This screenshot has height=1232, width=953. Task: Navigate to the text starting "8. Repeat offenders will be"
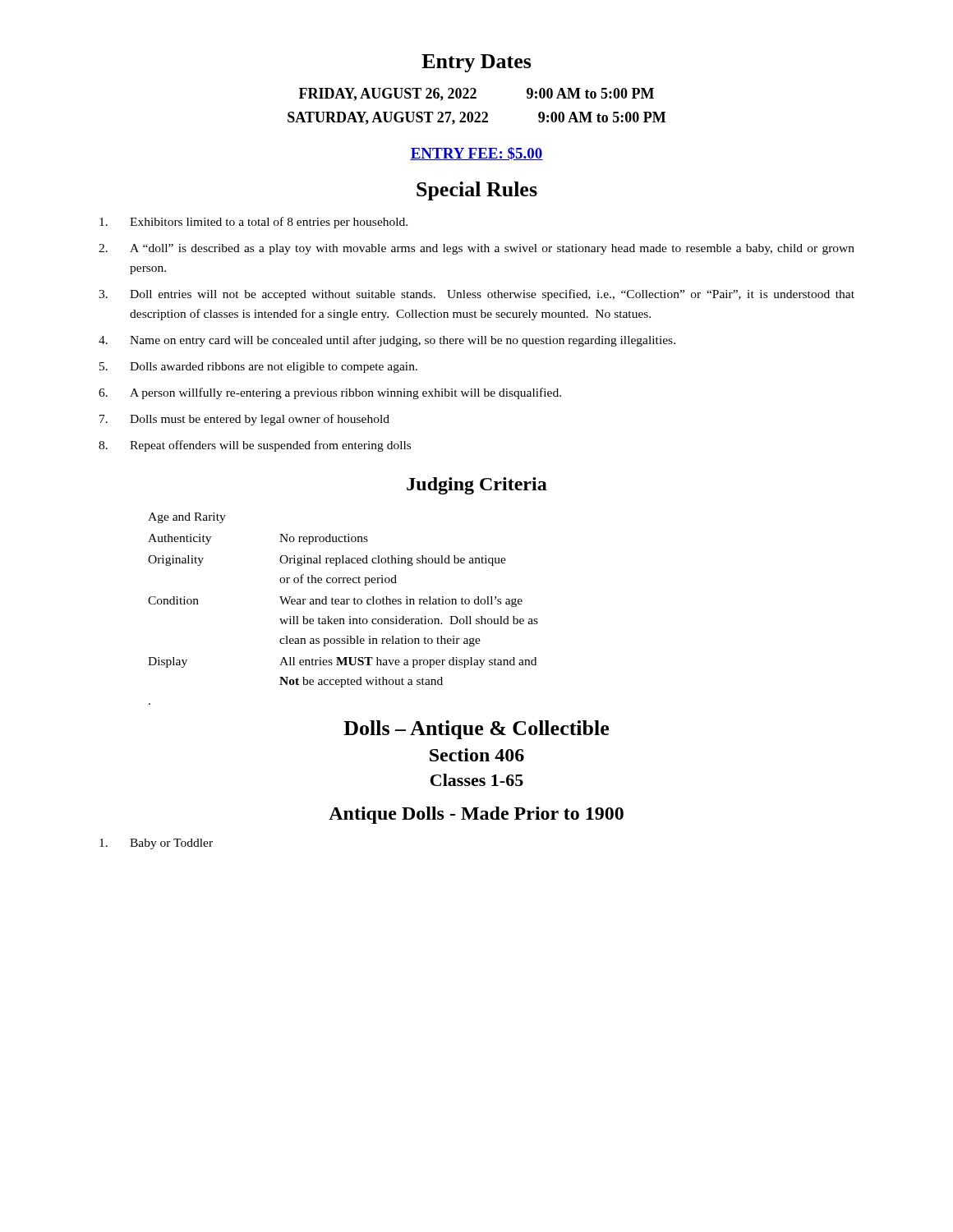pyautogui.click(x=255, y=446)
